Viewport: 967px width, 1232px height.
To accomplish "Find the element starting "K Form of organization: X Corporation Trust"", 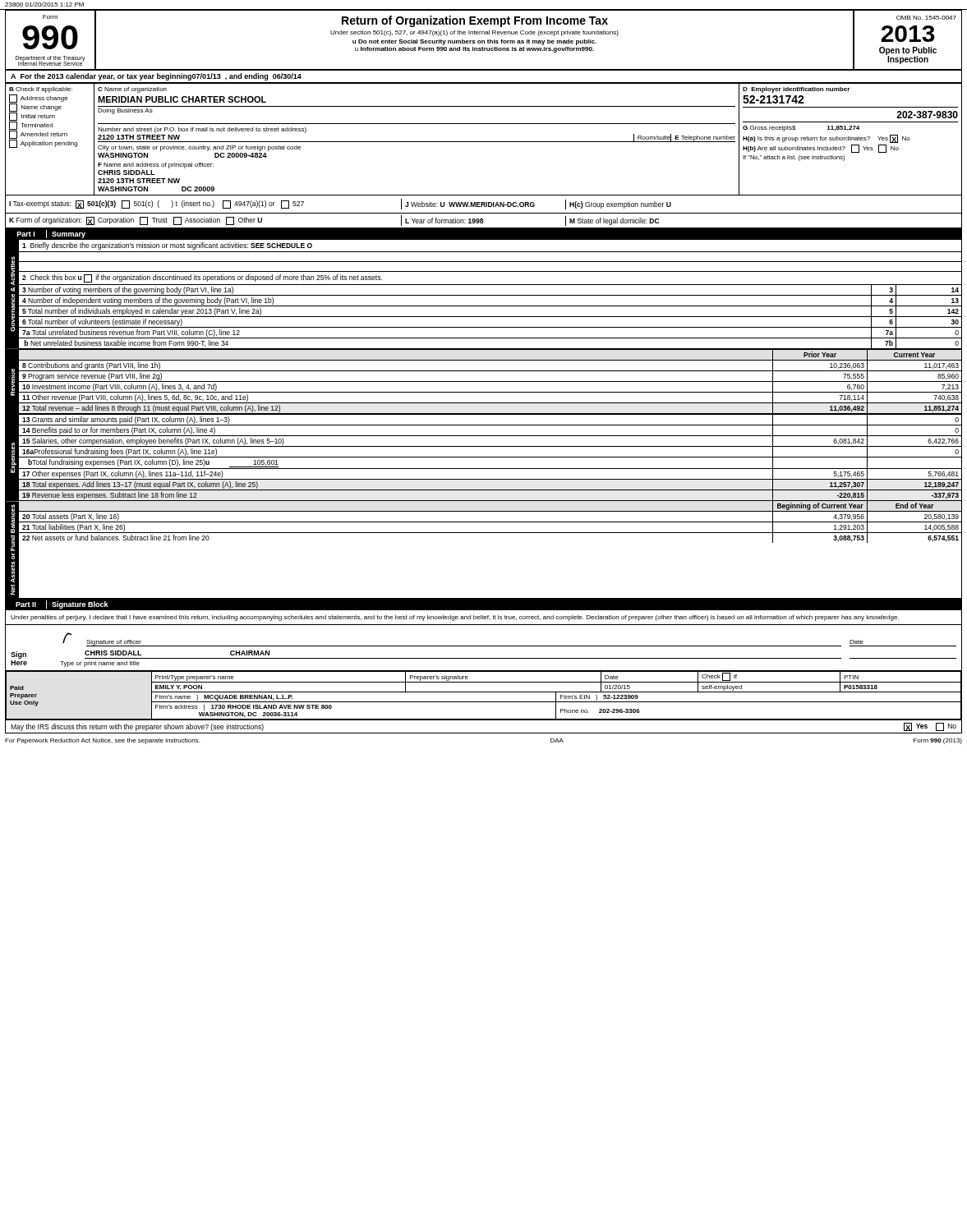I will click(x=484, y=221).
